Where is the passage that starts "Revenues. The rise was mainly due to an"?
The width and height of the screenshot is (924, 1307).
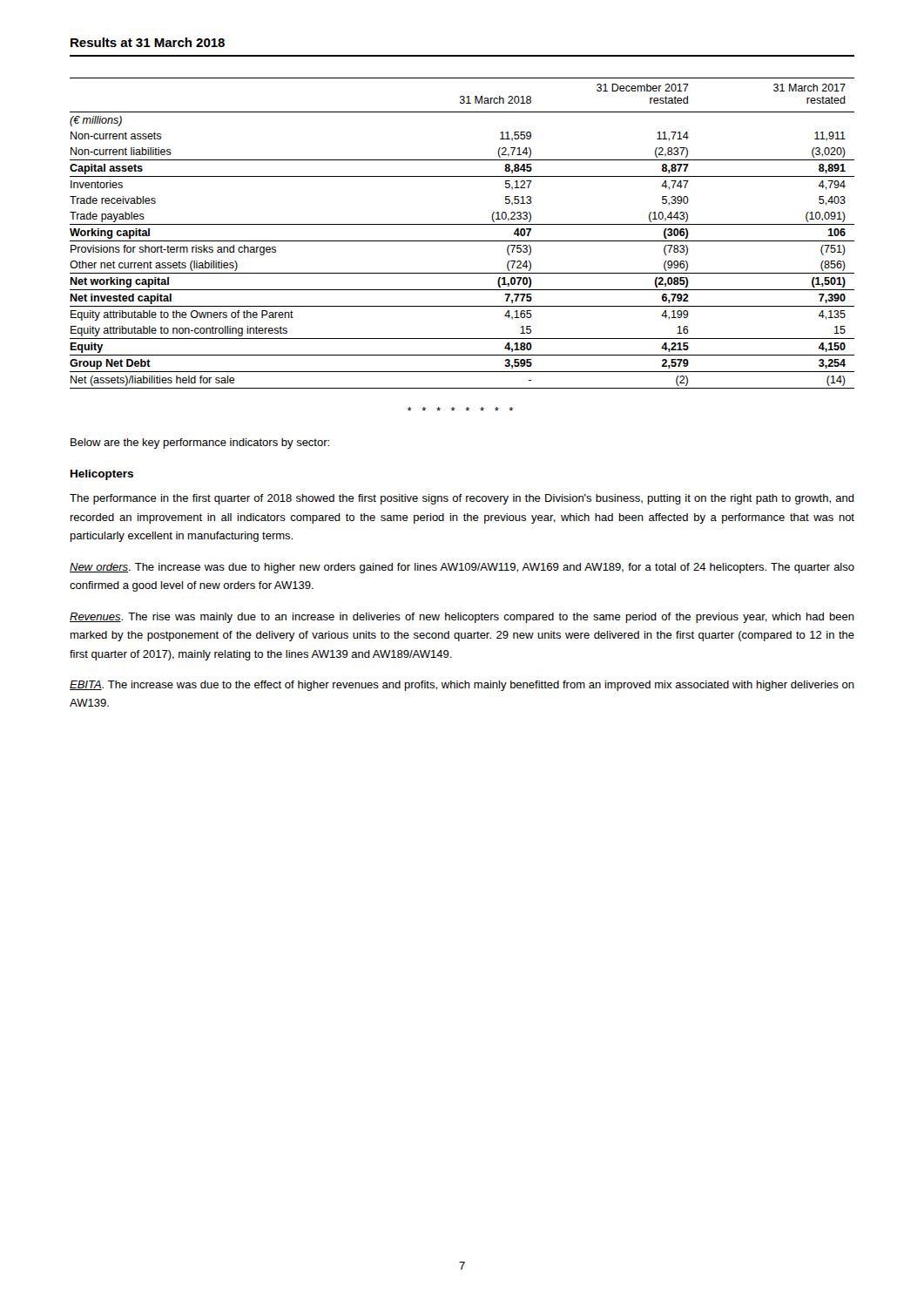click(x=462, y=635)
